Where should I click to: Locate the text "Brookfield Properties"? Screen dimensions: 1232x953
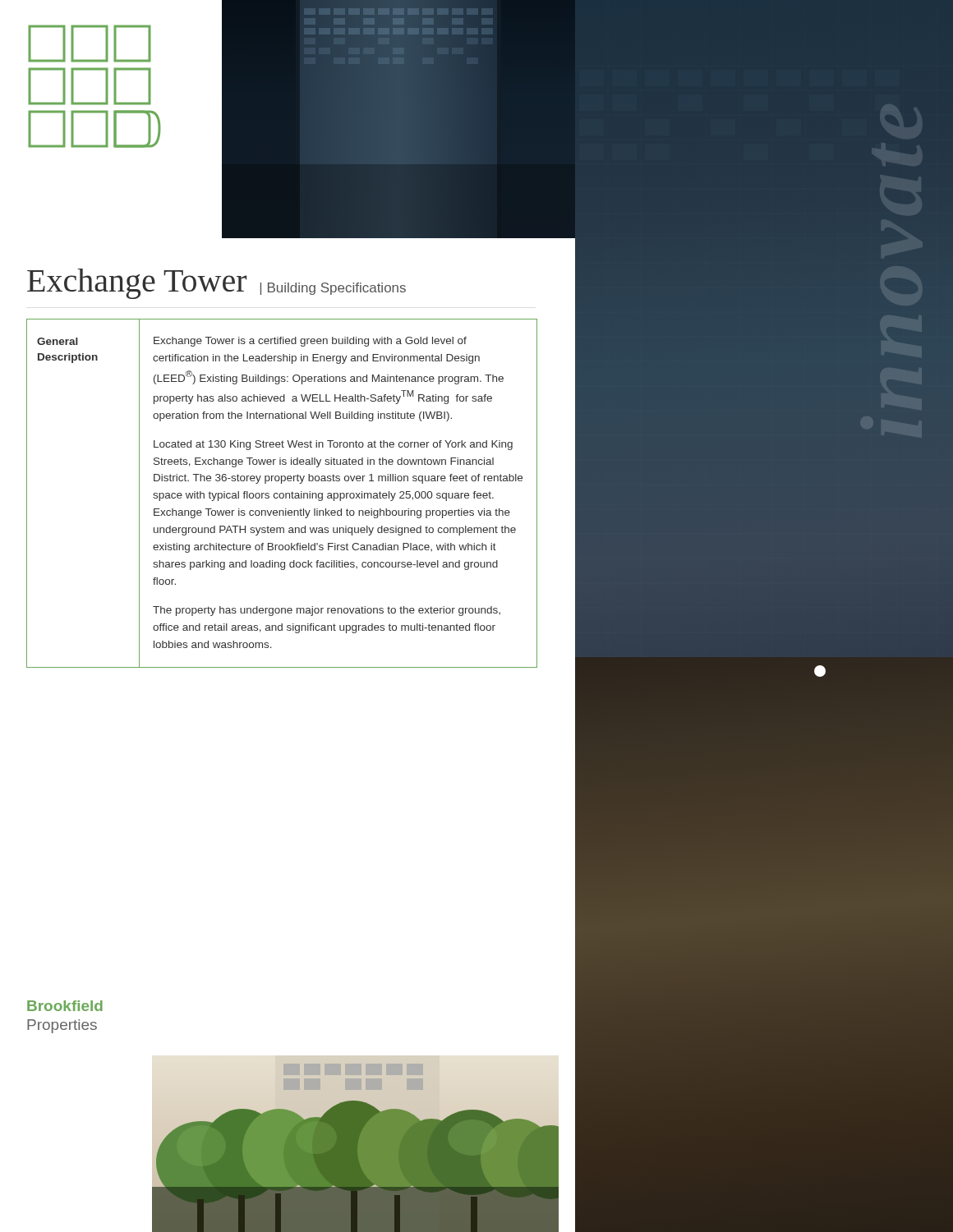[65, 1016]
